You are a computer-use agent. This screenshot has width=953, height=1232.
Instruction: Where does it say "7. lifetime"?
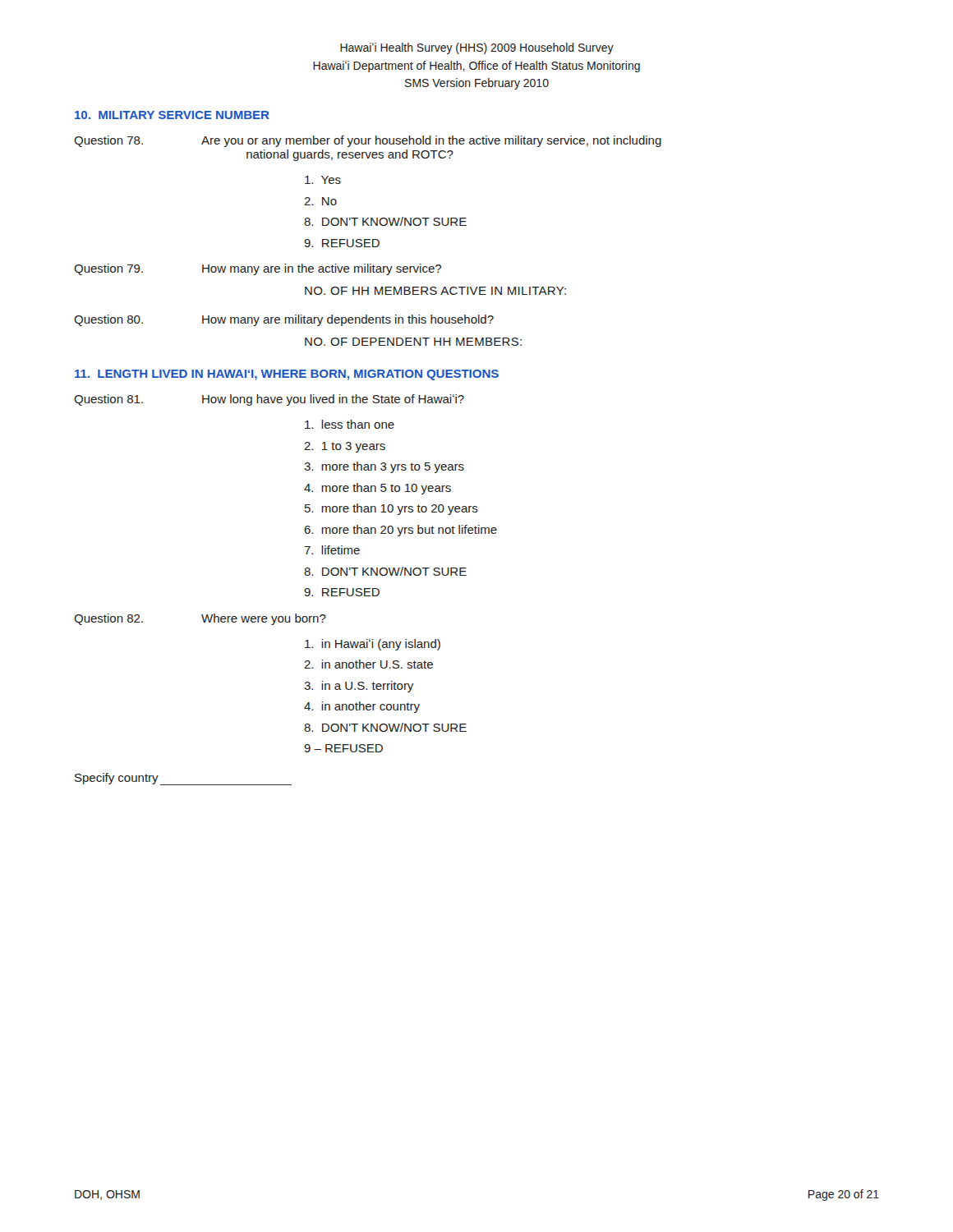click(x=332, y=550)
